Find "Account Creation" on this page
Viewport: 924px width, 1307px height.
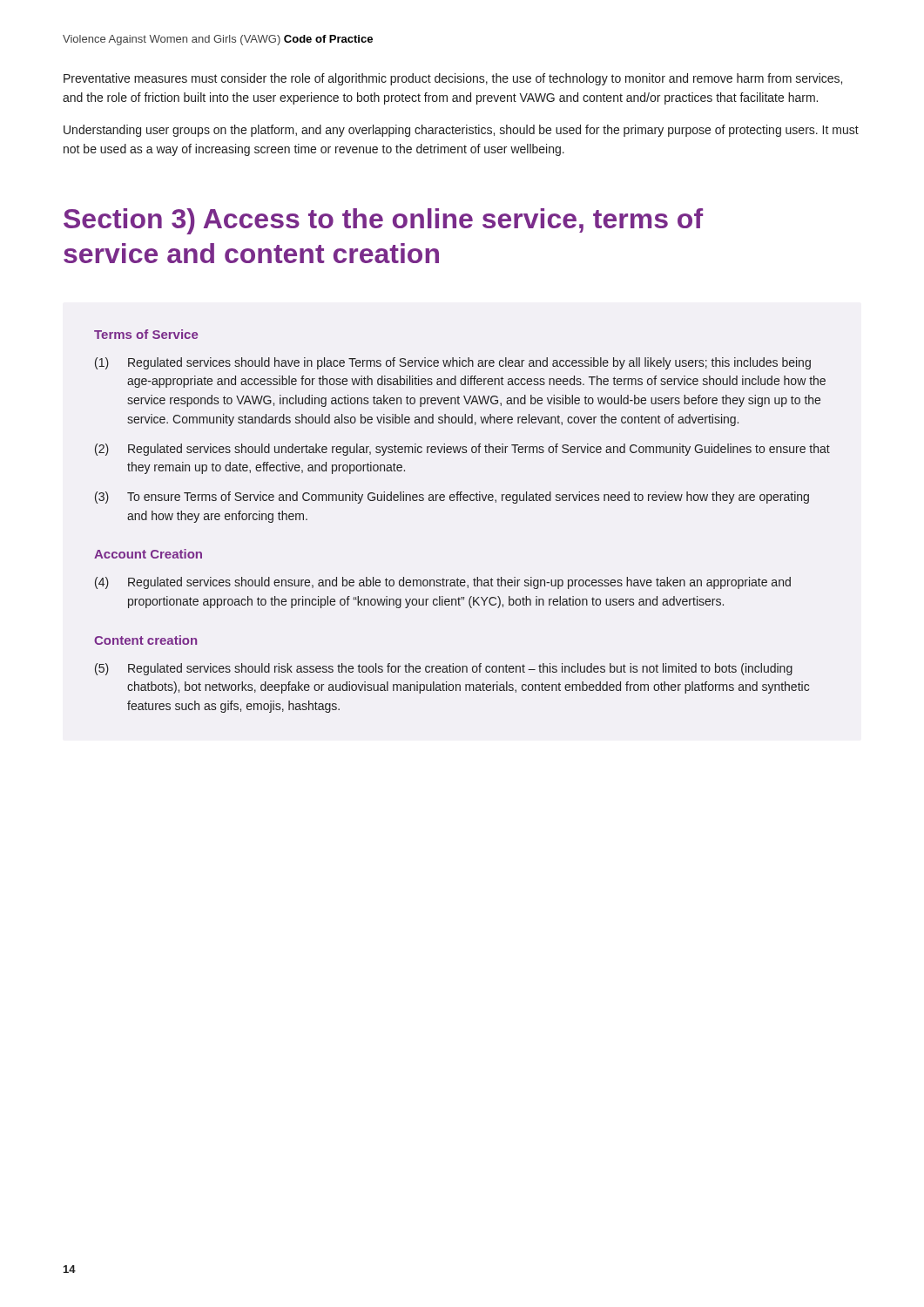[x=148, y=554]
